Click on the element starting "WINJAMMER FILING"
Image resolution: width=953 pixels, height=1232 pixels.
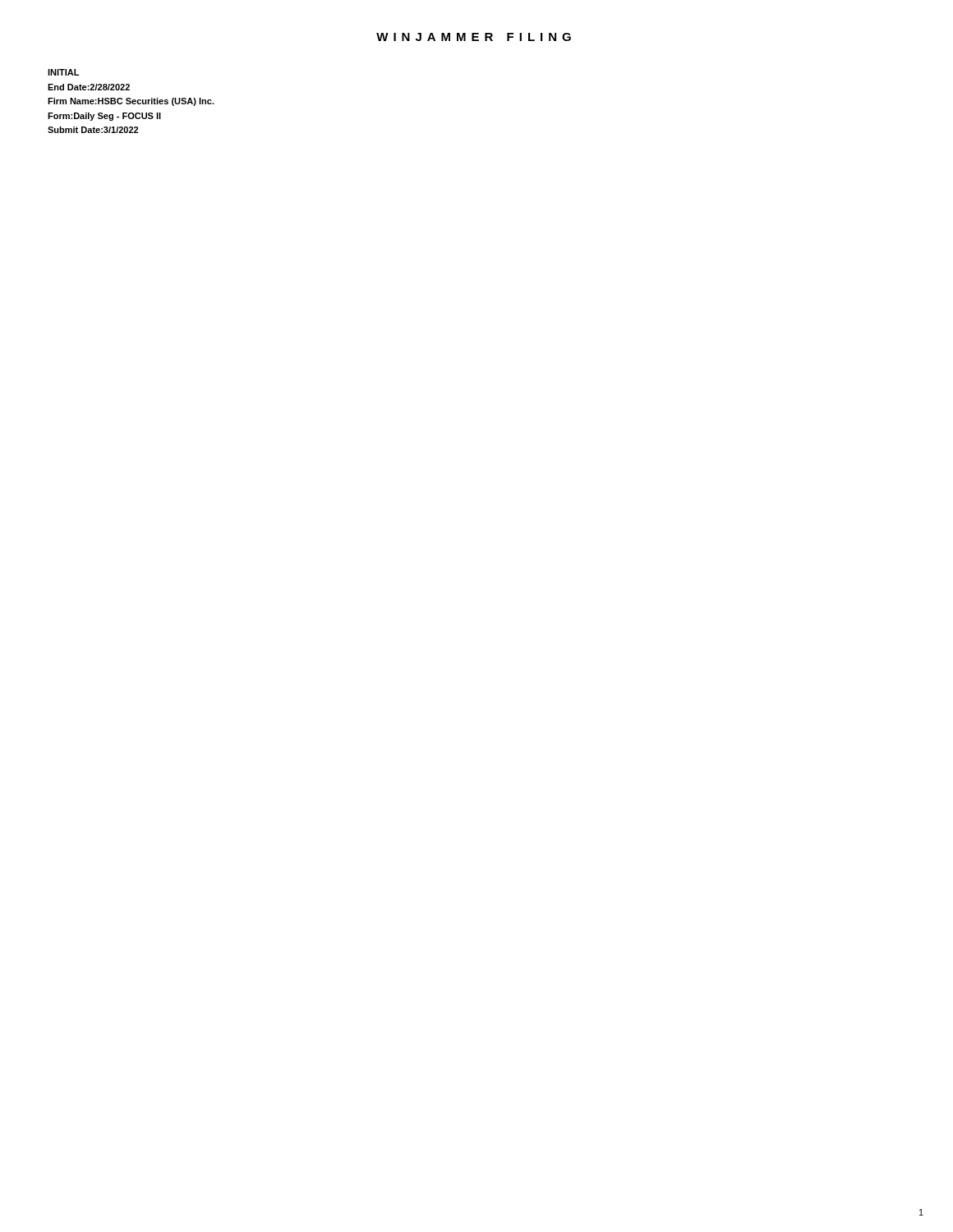476,37
